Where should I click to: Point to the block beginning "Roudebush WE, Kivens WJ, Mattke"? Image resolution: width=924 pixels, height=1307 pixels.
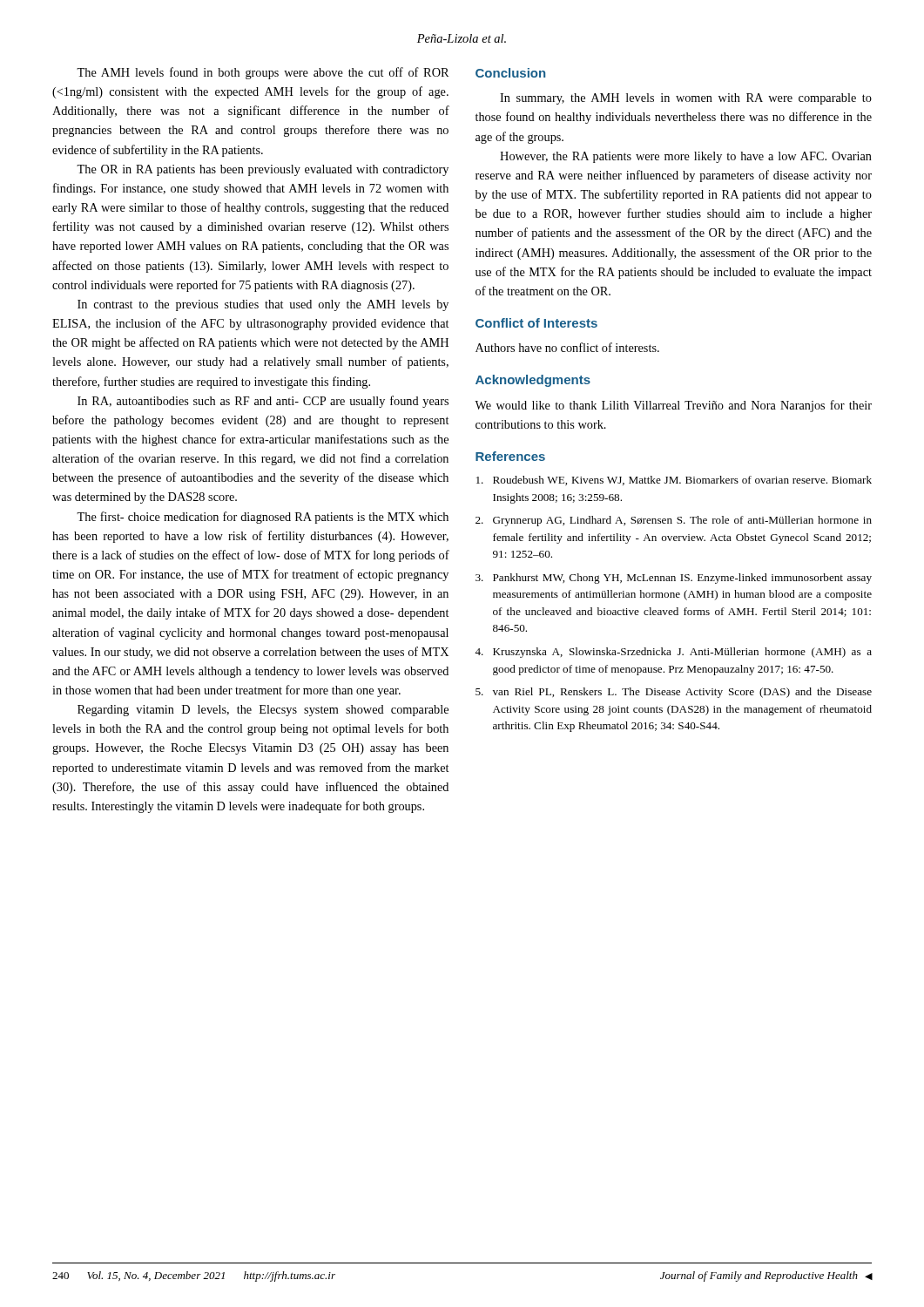click(x=673, y=489)
